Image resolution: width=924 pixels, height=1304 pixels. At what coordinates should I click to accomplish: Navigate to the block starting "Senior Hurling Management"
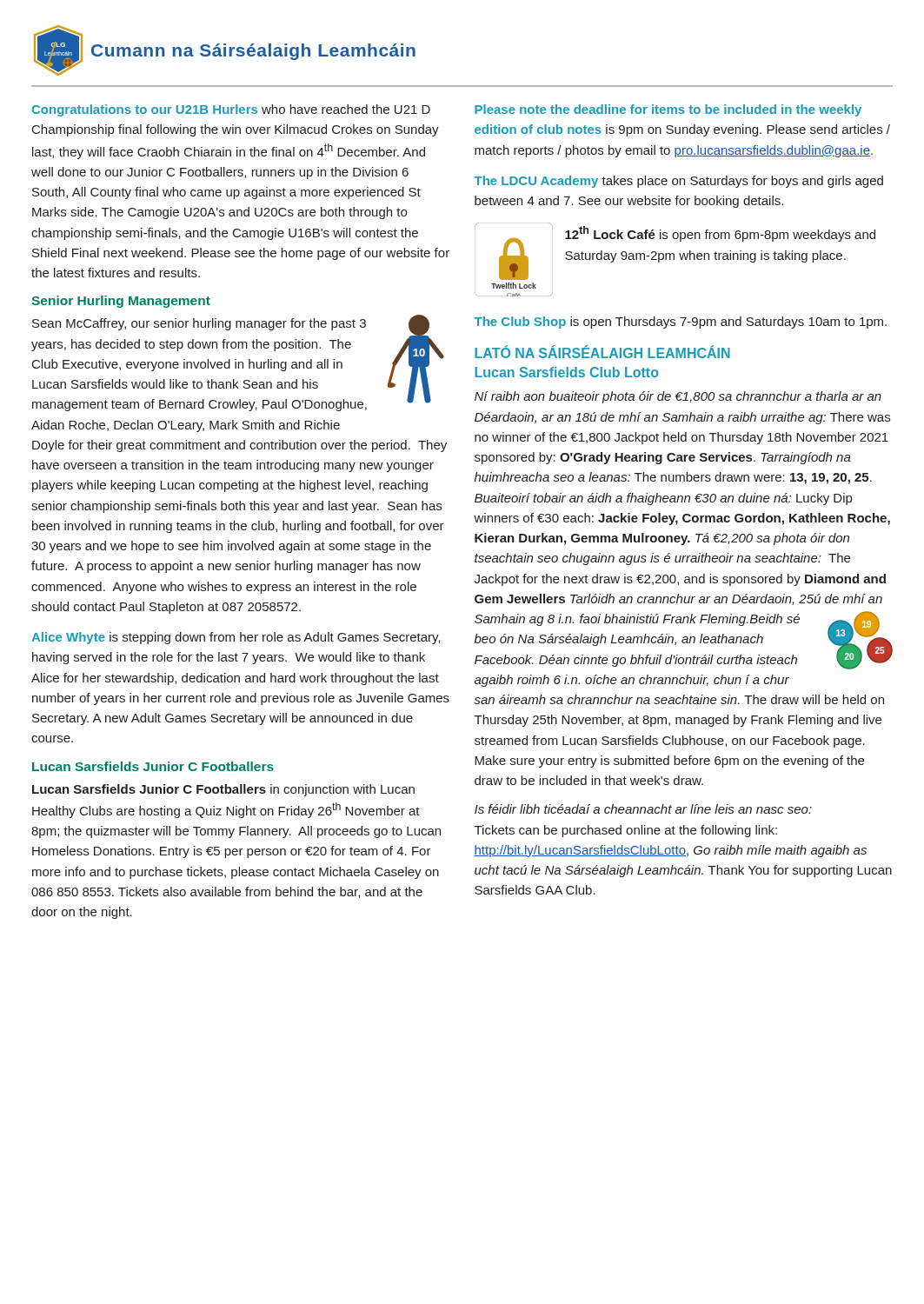121,301
